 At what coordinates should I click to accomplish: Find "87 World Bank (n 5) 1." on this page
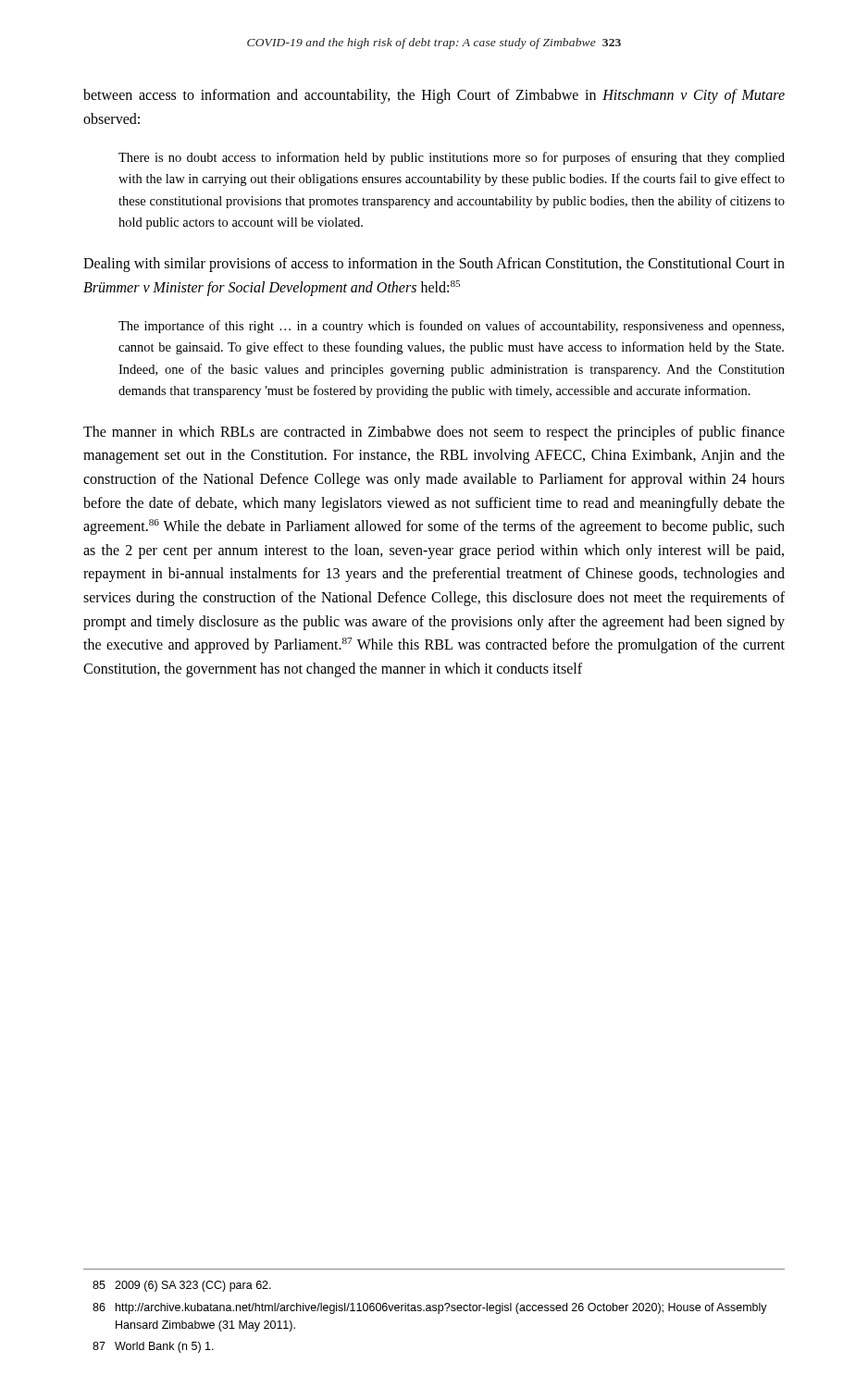pyautogui.click(x=153, y=1347)
